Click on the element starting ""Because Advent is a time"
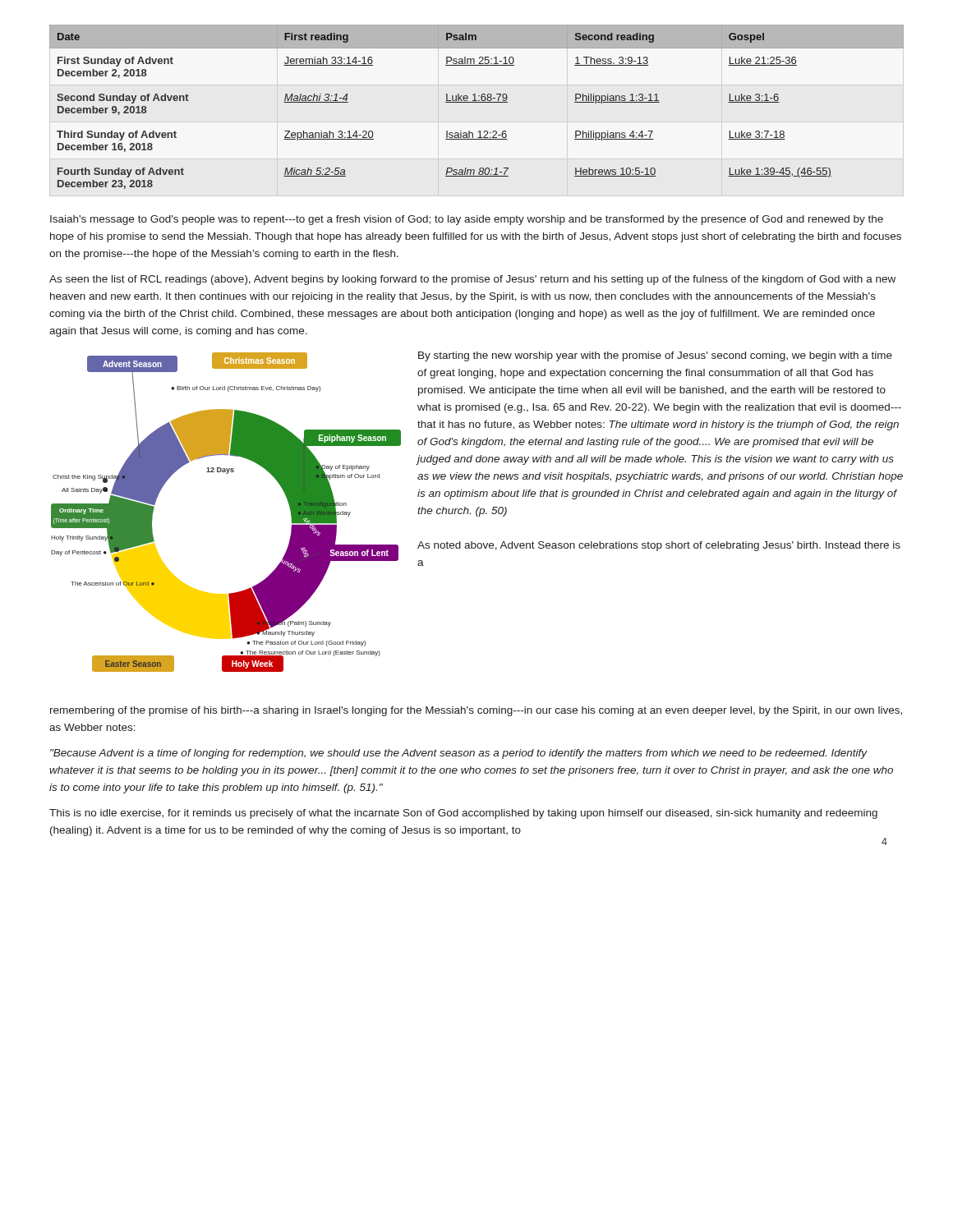Viewport: 953px width, 1232px height. (x=471, y=770)
